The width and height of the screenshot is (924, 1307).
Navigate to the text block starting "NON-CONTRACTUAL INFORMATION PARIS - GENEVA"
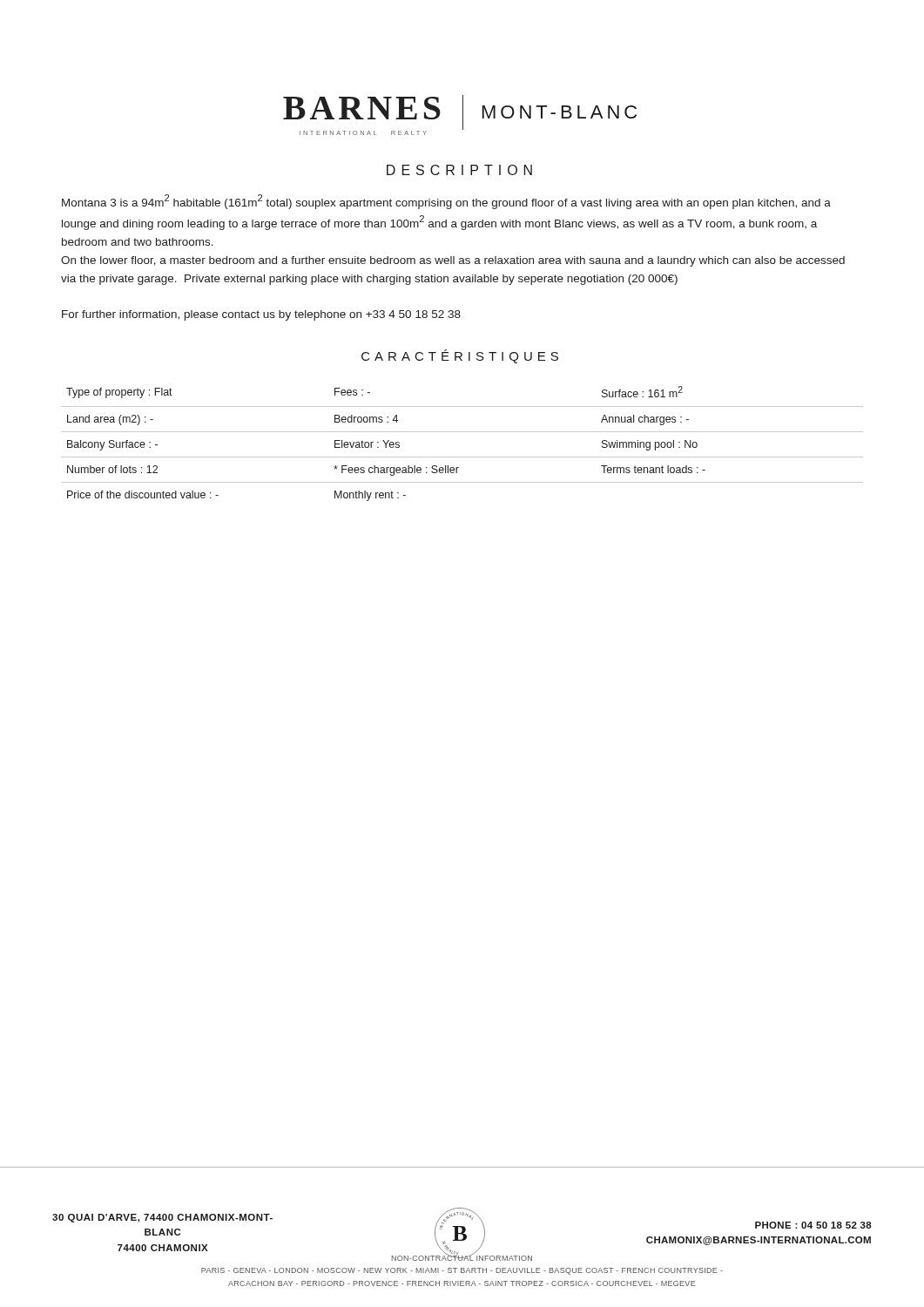462,1271
